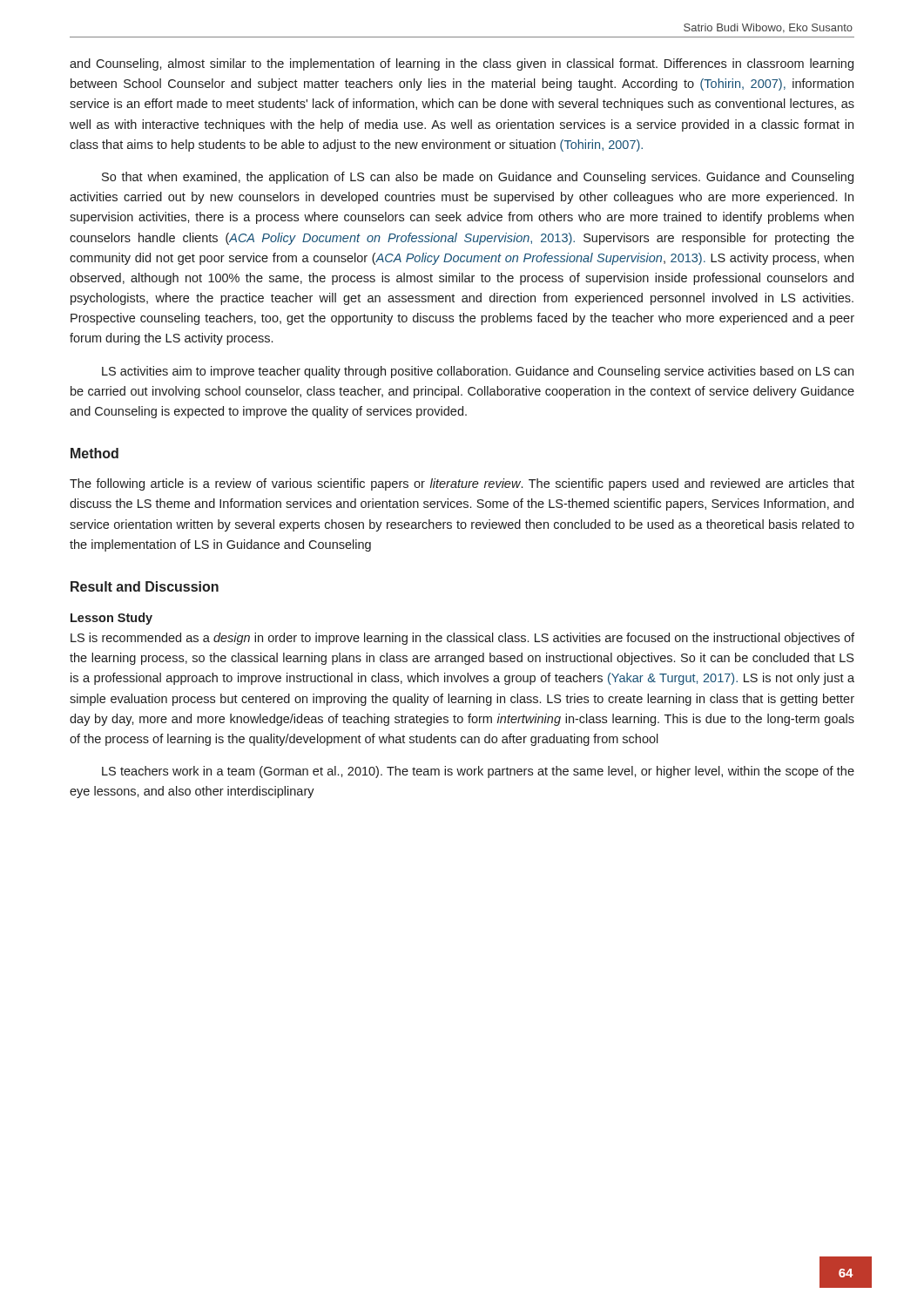Locate the text block that says "LS is recommended as a design in"

462,689
